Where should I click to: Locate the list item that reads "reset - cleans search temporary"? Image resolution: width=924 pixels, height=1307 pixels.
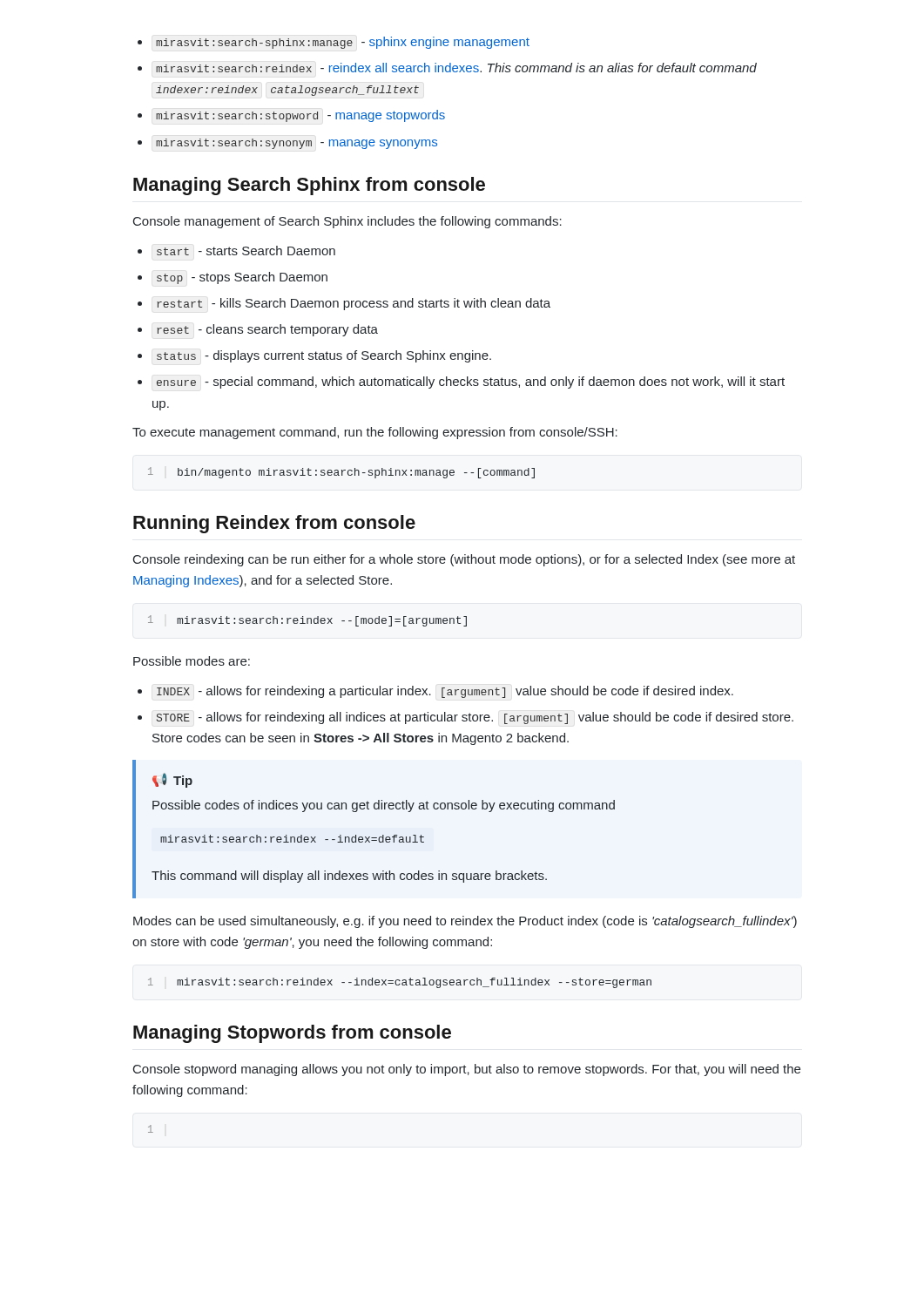pos(258,330)
